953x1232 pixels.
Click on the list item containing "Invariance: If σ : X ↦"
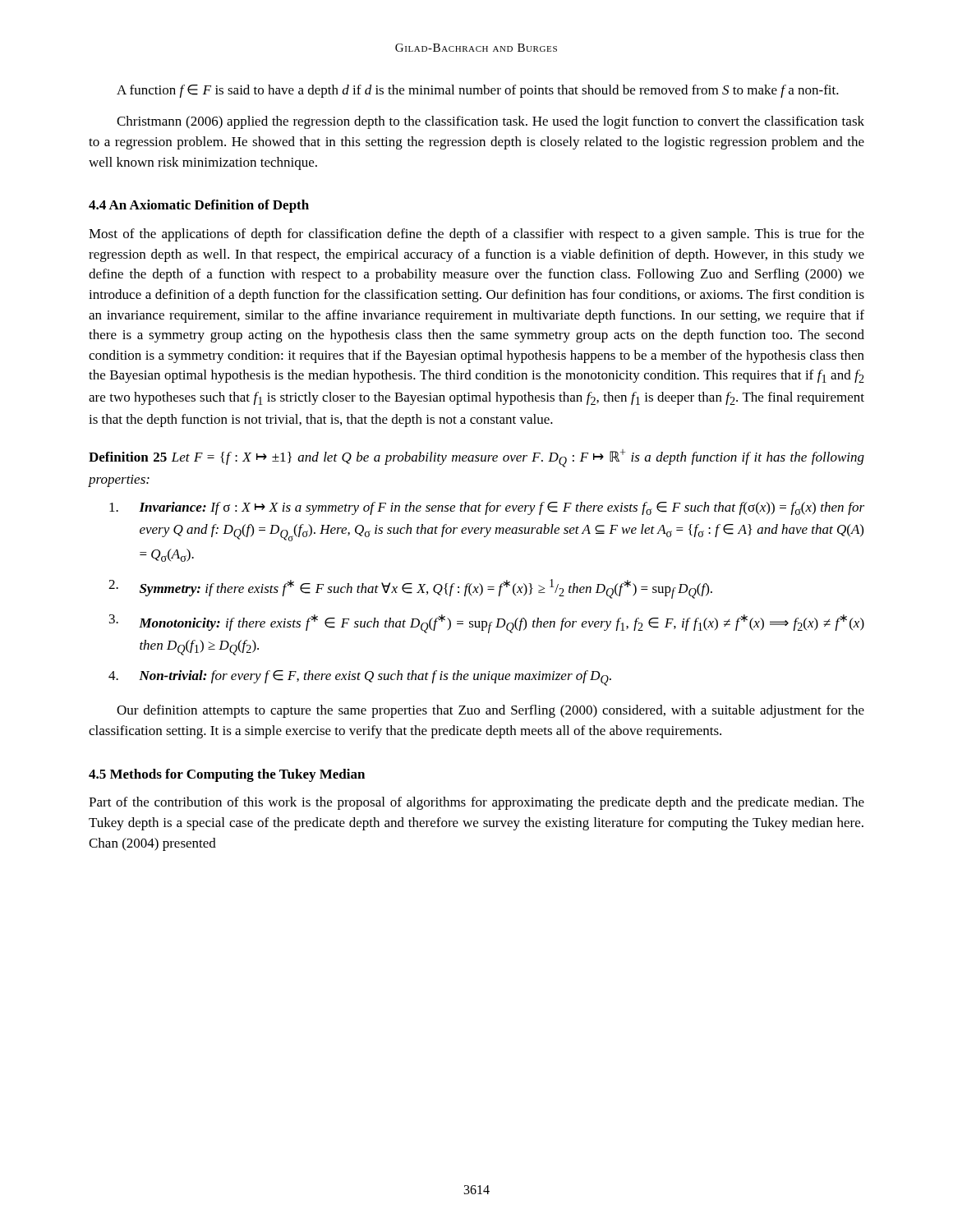click(486, 531)
